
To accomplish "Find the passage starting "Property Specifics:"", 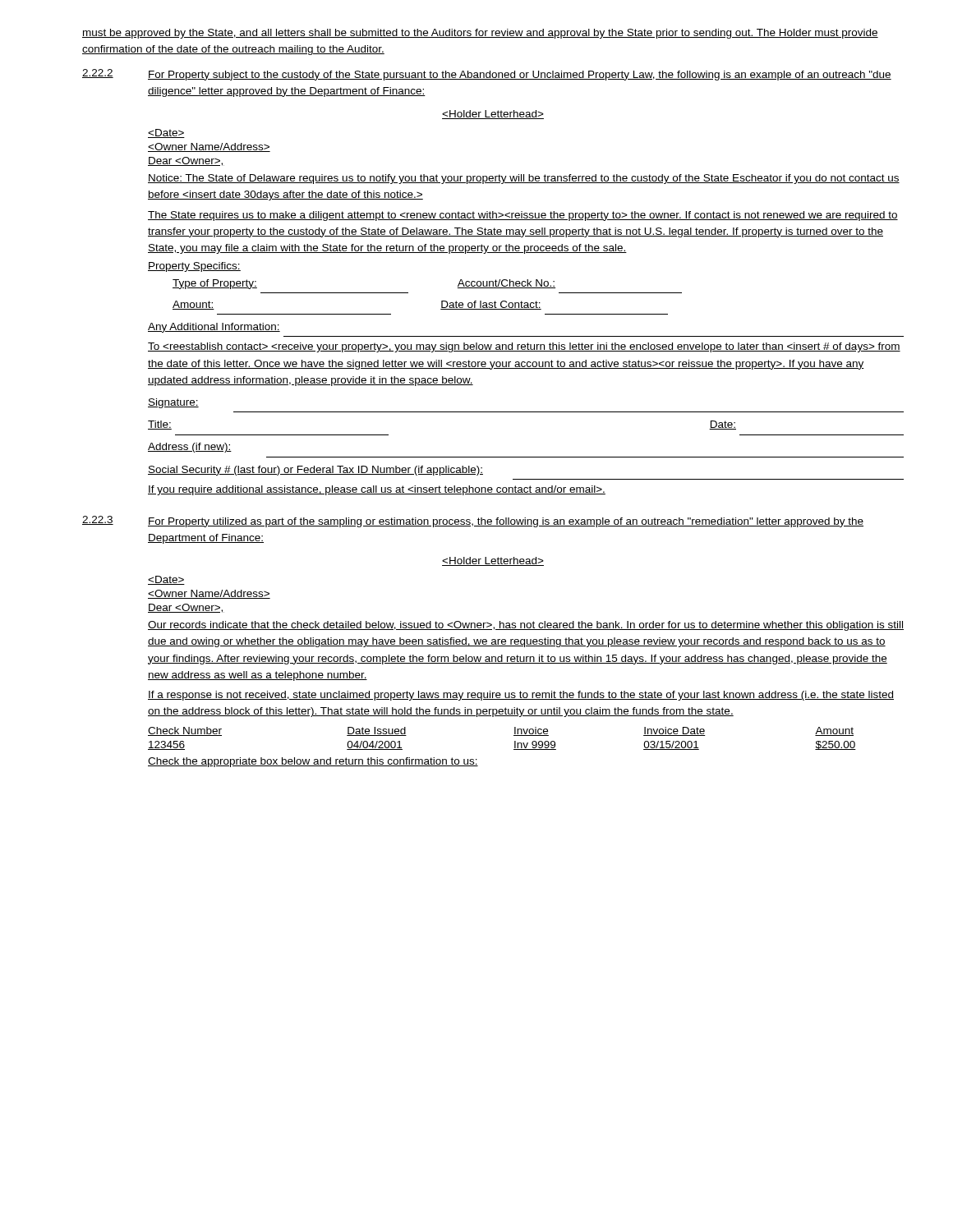I will 194,266.
